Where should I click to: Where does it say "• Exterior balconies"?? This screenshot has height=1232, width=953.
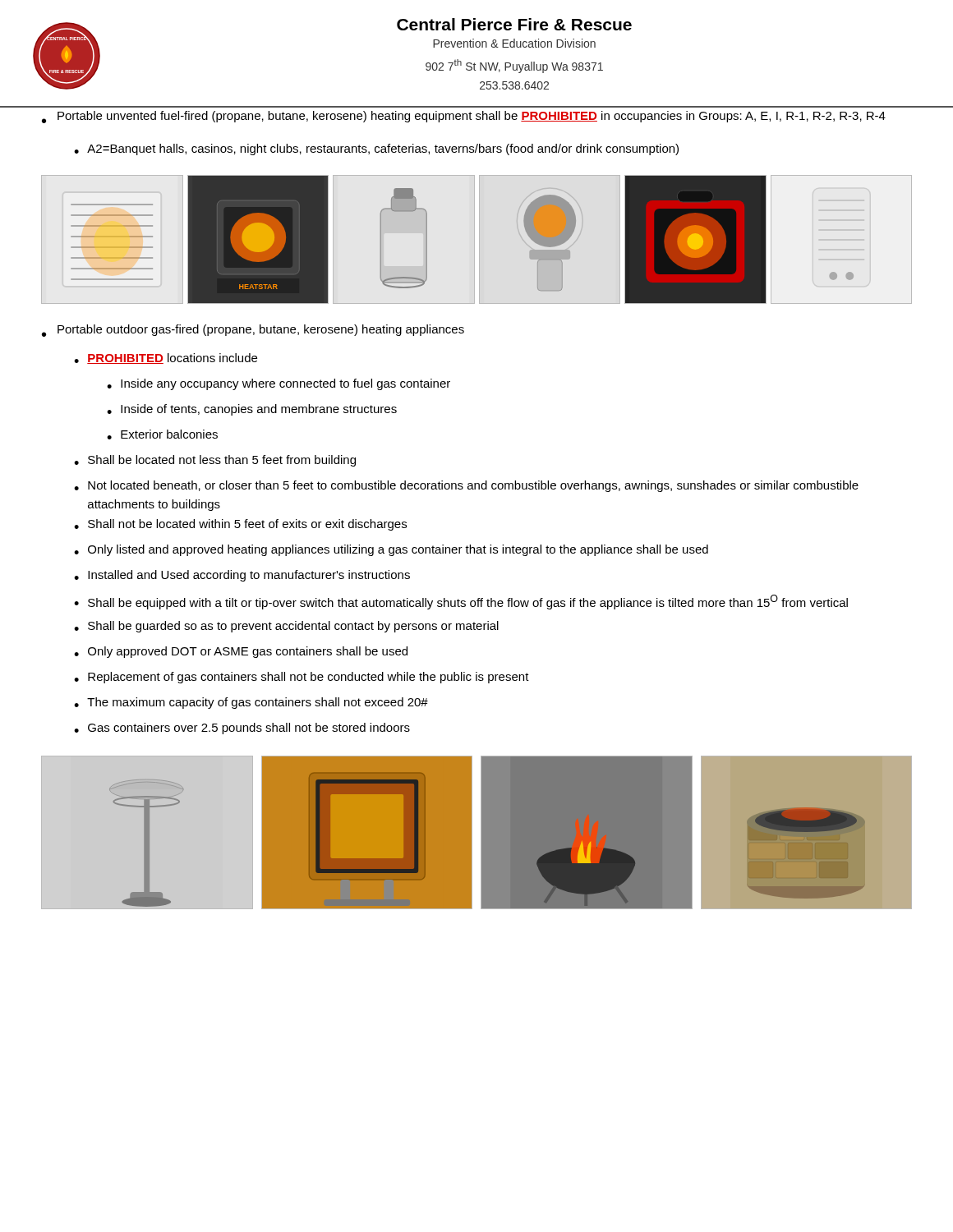(x=162, y=437)
